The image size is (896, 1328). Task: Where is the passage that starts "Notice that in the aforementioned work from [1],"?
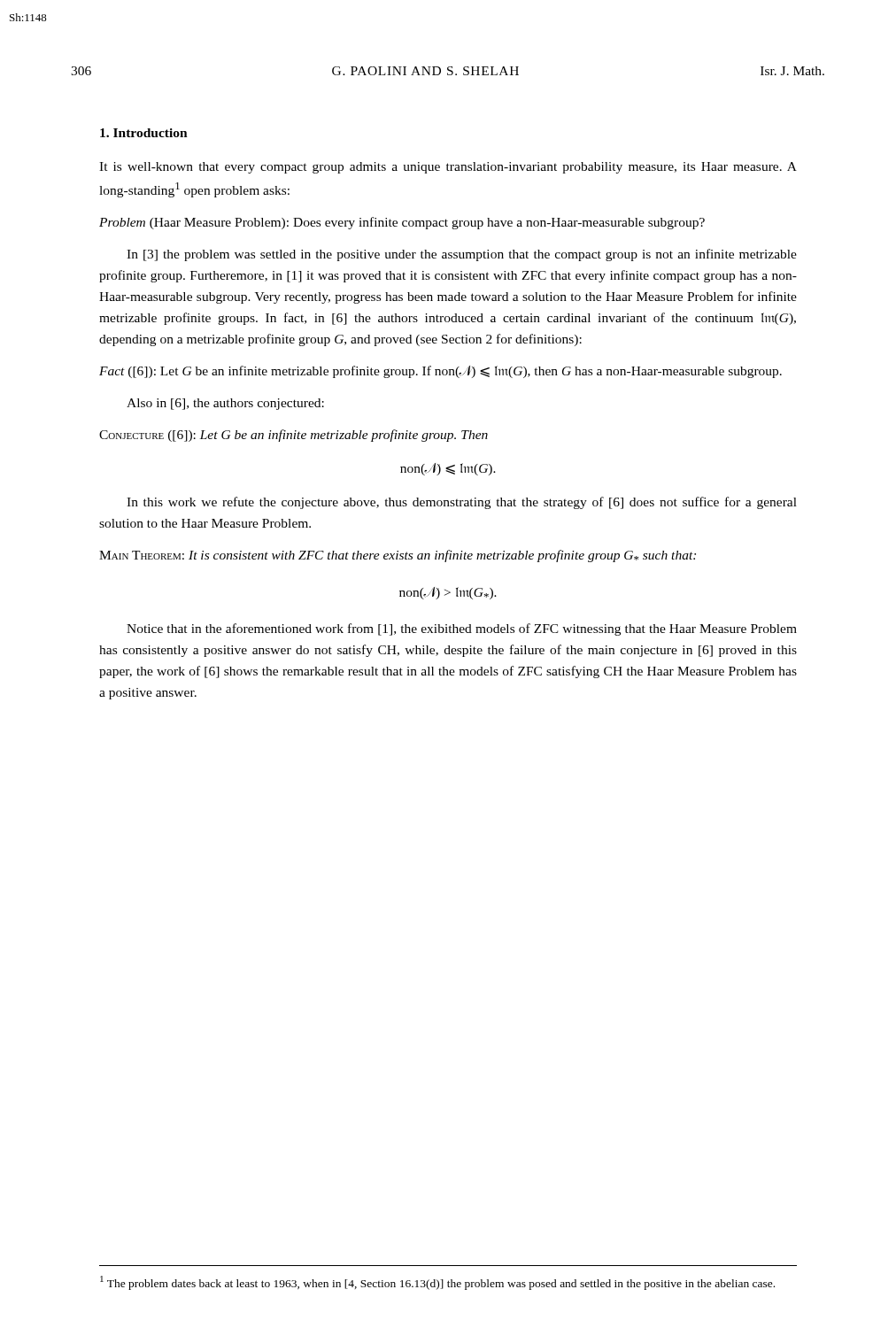tap(448, 660)
